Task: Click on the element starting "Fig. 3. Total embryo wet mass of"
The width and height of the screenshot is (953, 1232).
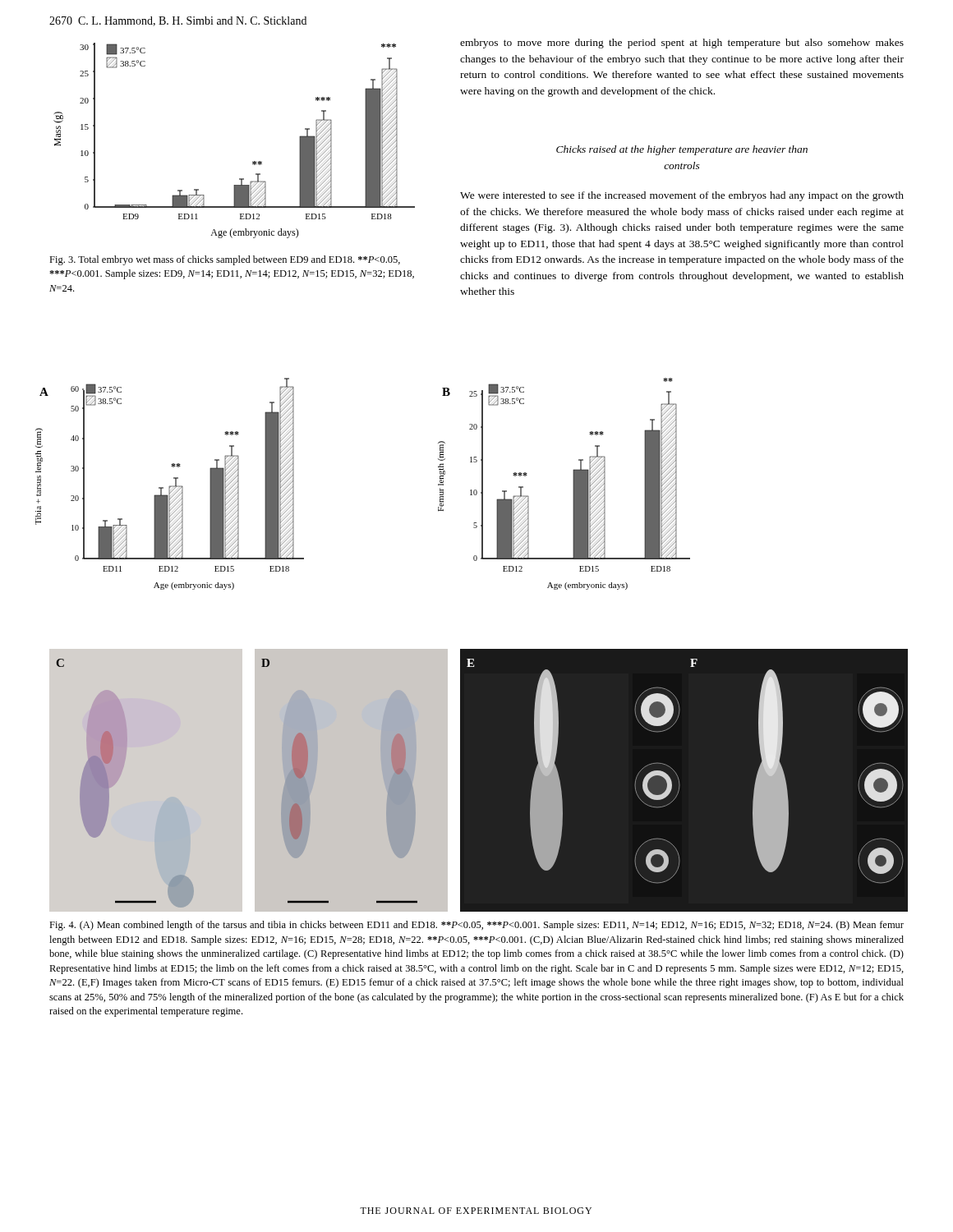Action: (232, 274)
